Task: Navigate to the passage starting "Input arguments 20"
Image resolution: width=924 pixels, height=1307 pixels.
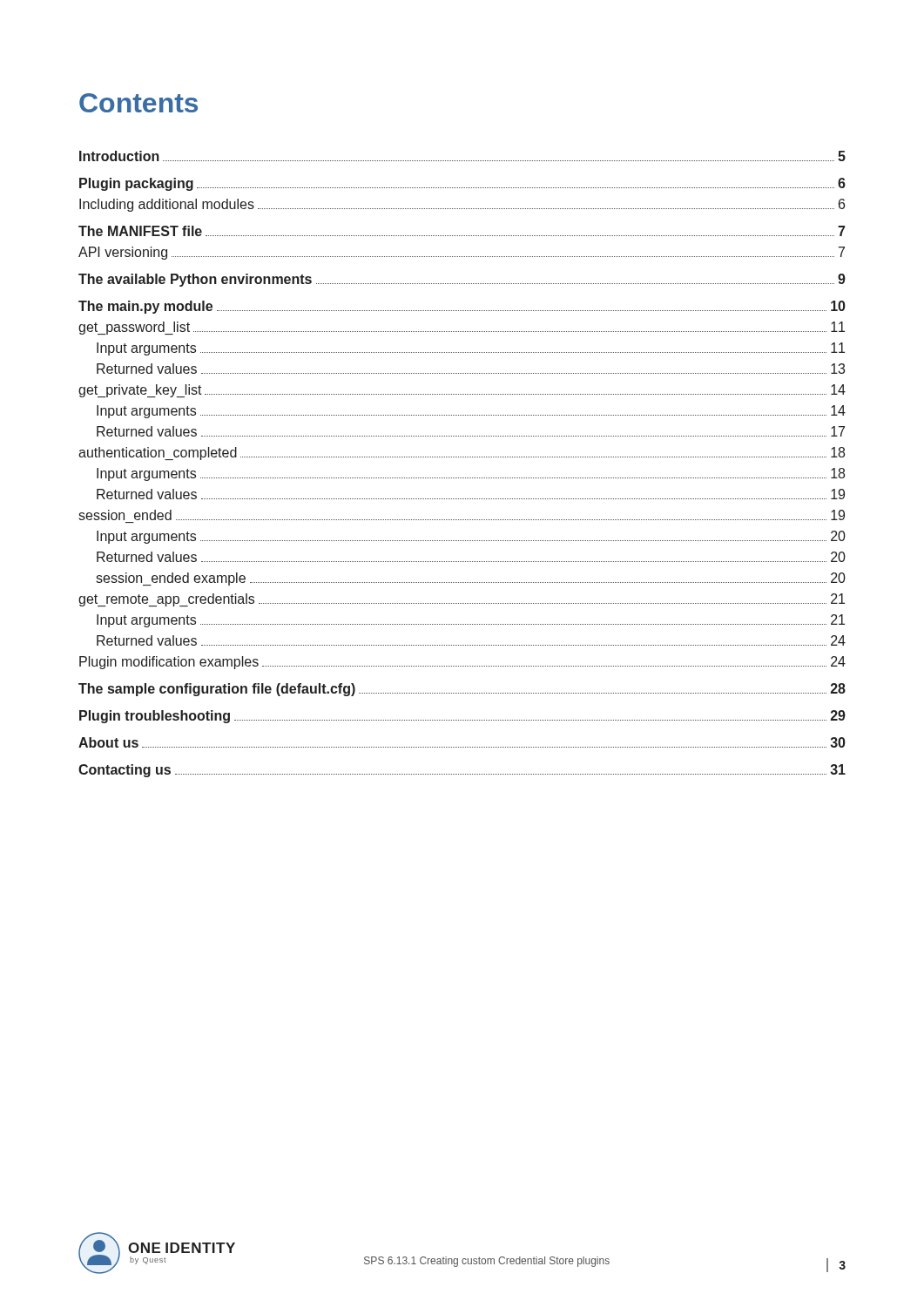Action: tap(462, 537)
